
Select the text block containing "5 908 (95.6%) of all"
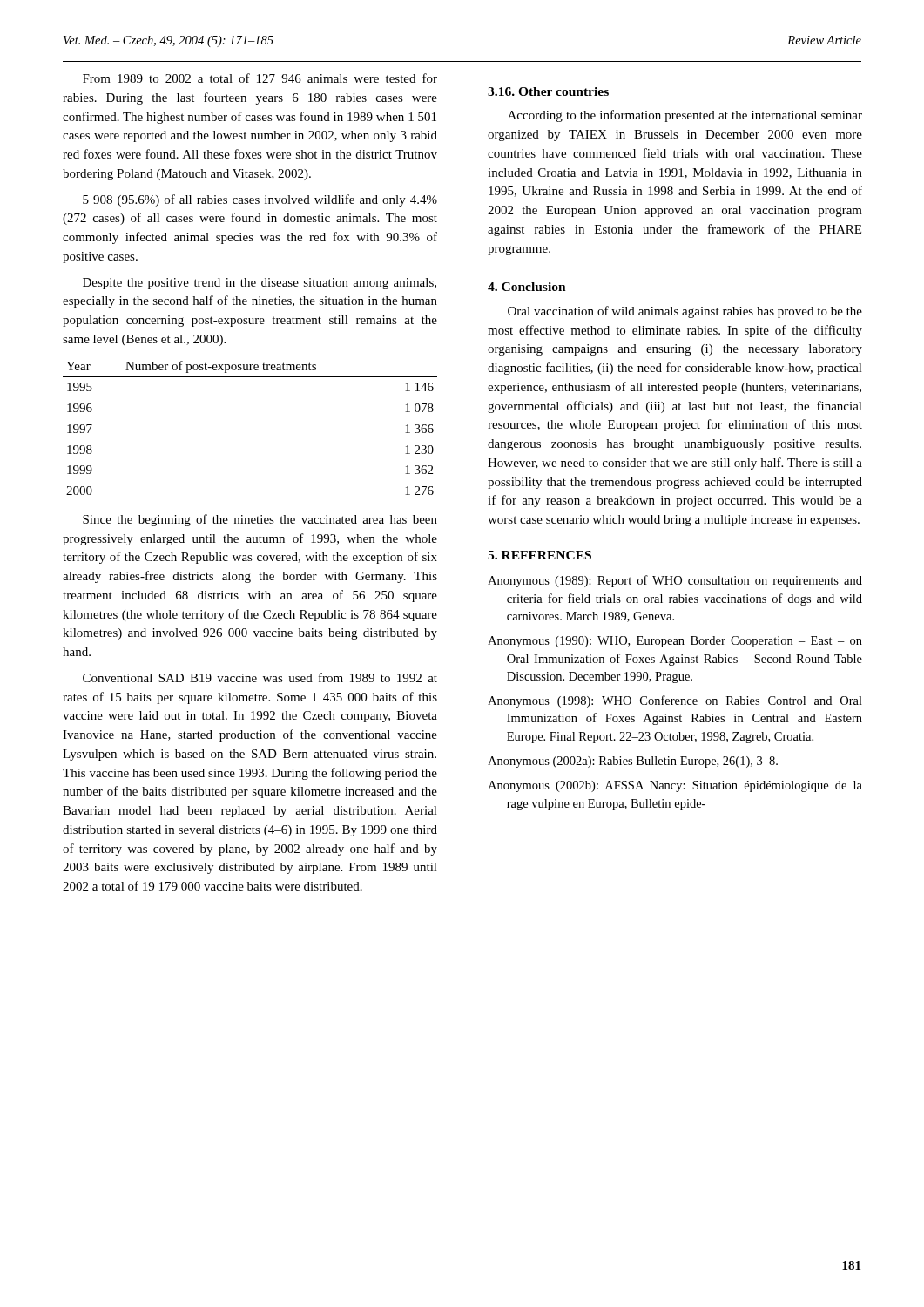(x=250, y=228)
